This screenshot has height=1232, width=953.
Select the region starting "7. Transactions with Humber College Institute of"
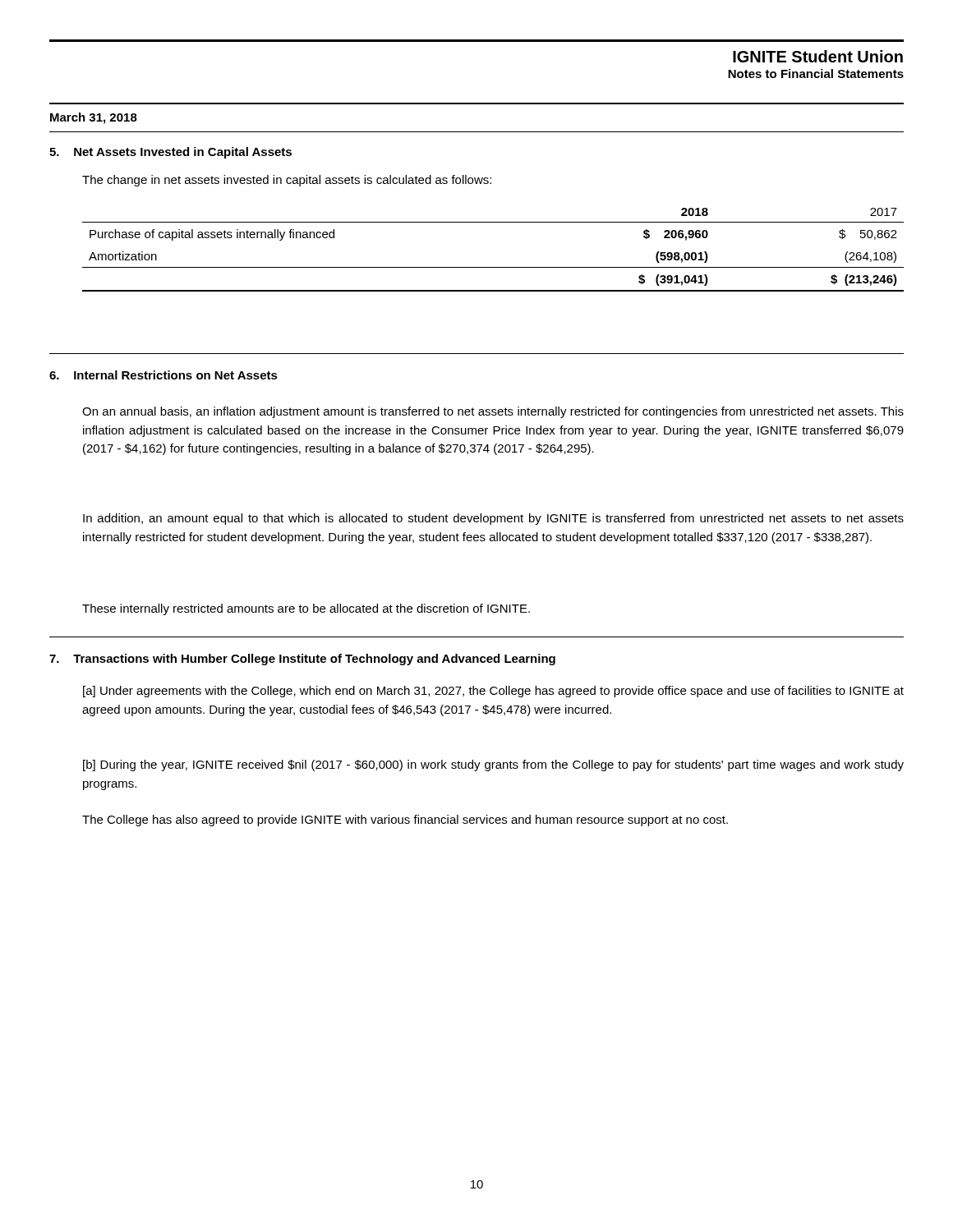point(303,658)
